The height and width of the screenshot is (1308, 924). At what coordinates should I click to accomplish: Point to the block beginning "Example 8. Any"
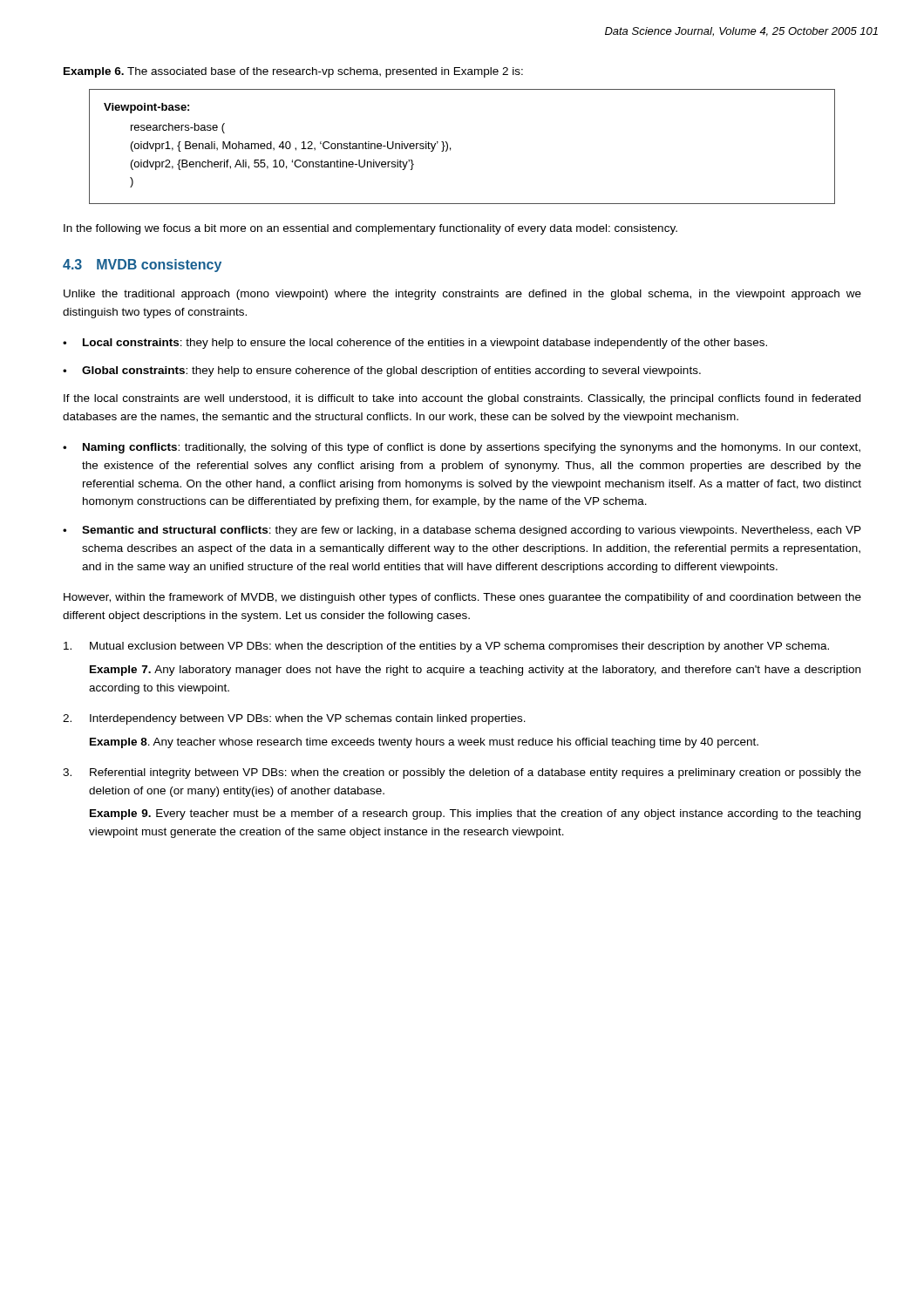[x=424, y=741]
